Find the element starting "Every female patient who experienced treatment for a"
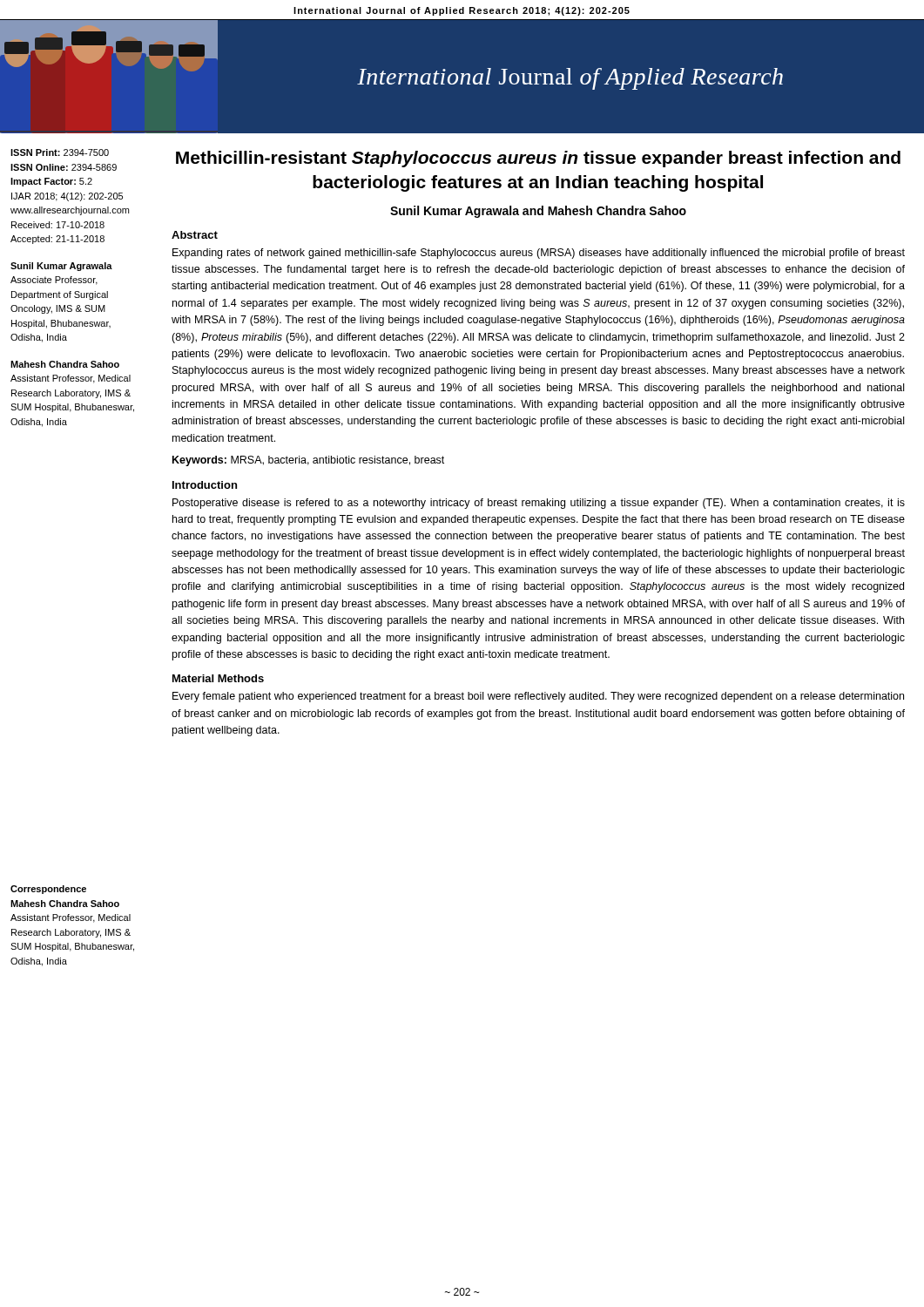This screenshot has height=1307, width=924. pyautogui.click(x=538, y=713)
